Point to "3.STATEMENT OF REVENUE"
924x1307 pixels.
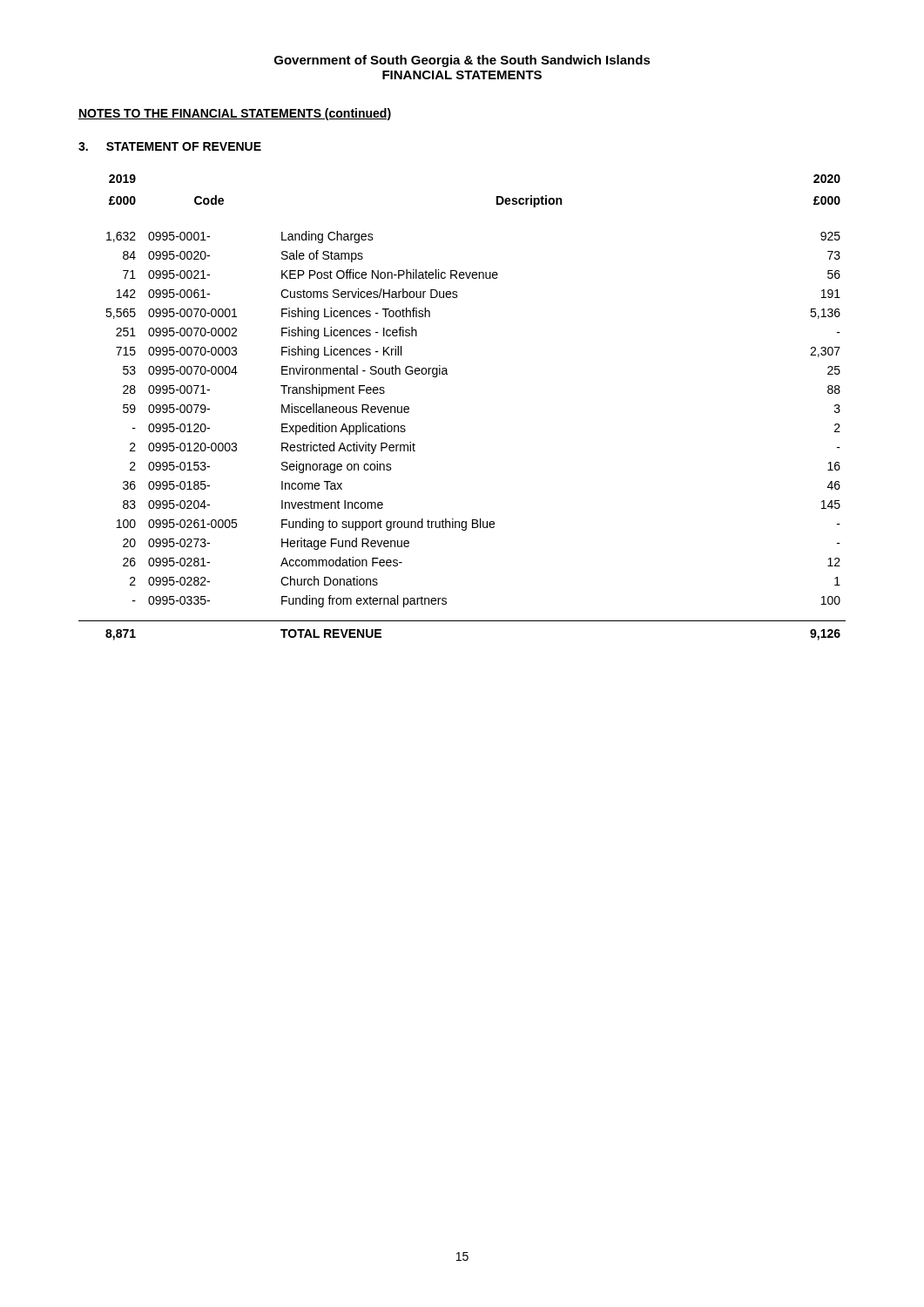170,146
